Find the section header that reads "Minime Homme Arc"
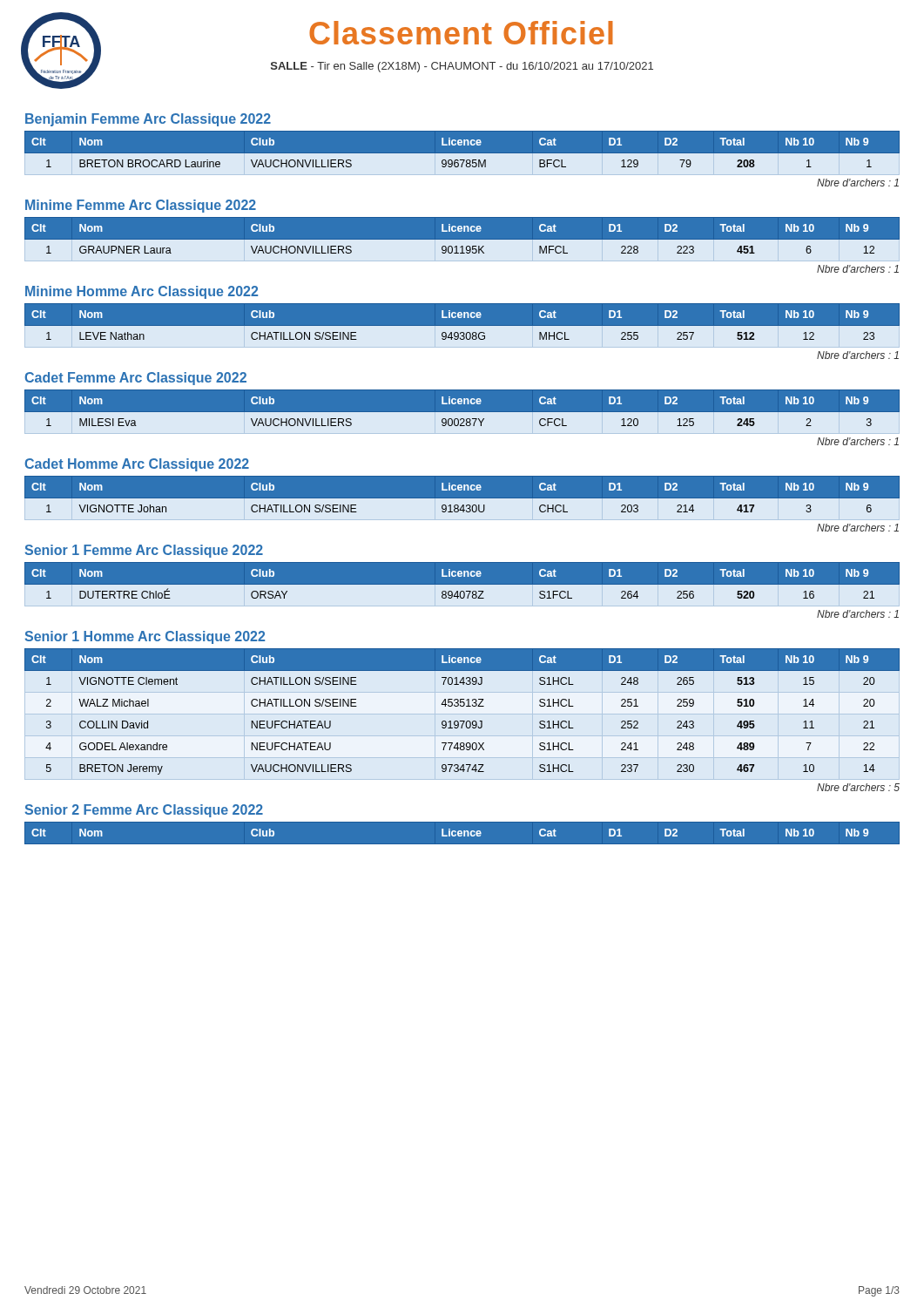This screenshot has width=924, height=1307. [x=141, y=291]
